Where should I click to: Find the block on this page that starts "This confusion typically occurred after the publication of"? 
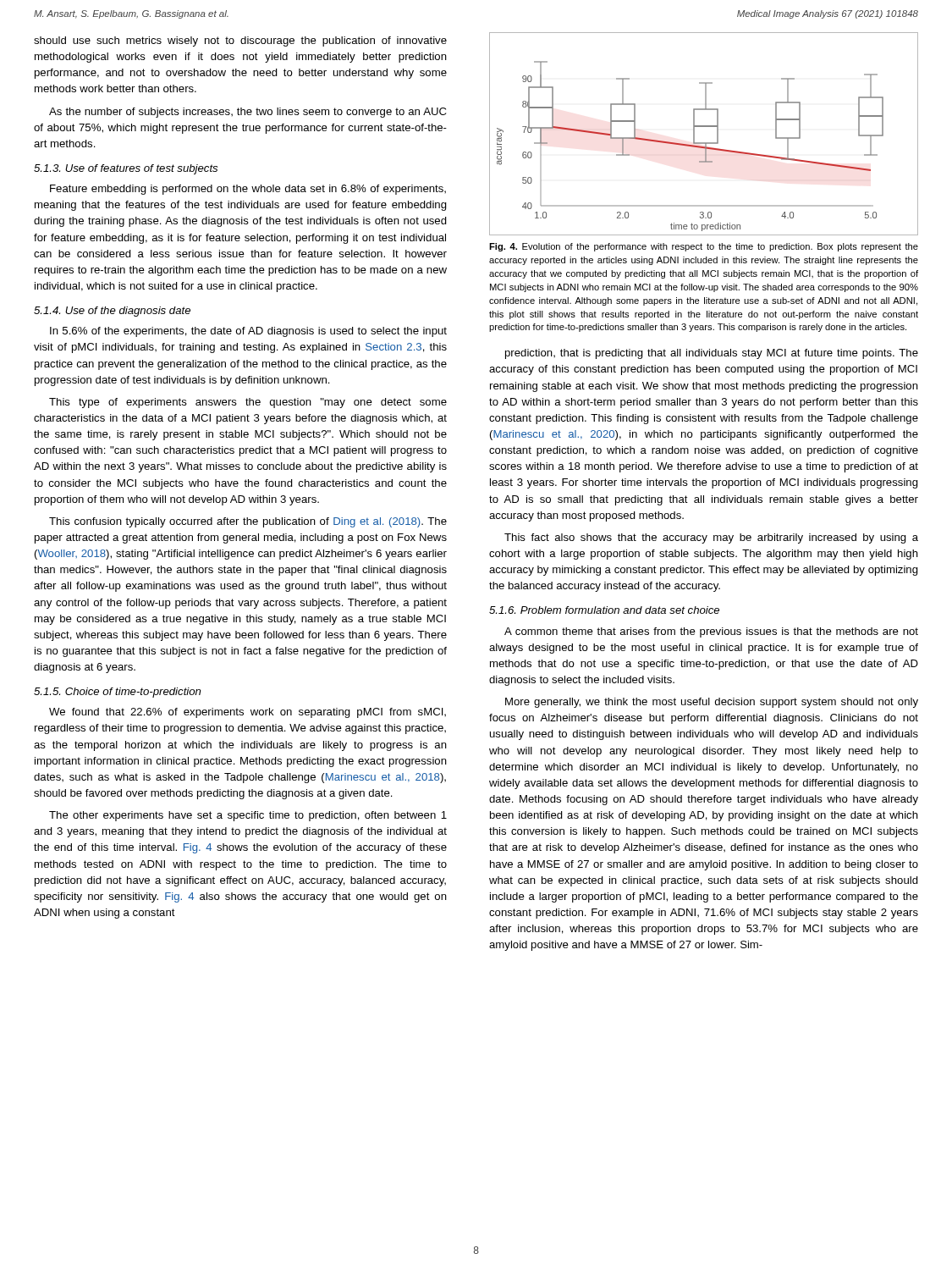(x=240, y=594)
